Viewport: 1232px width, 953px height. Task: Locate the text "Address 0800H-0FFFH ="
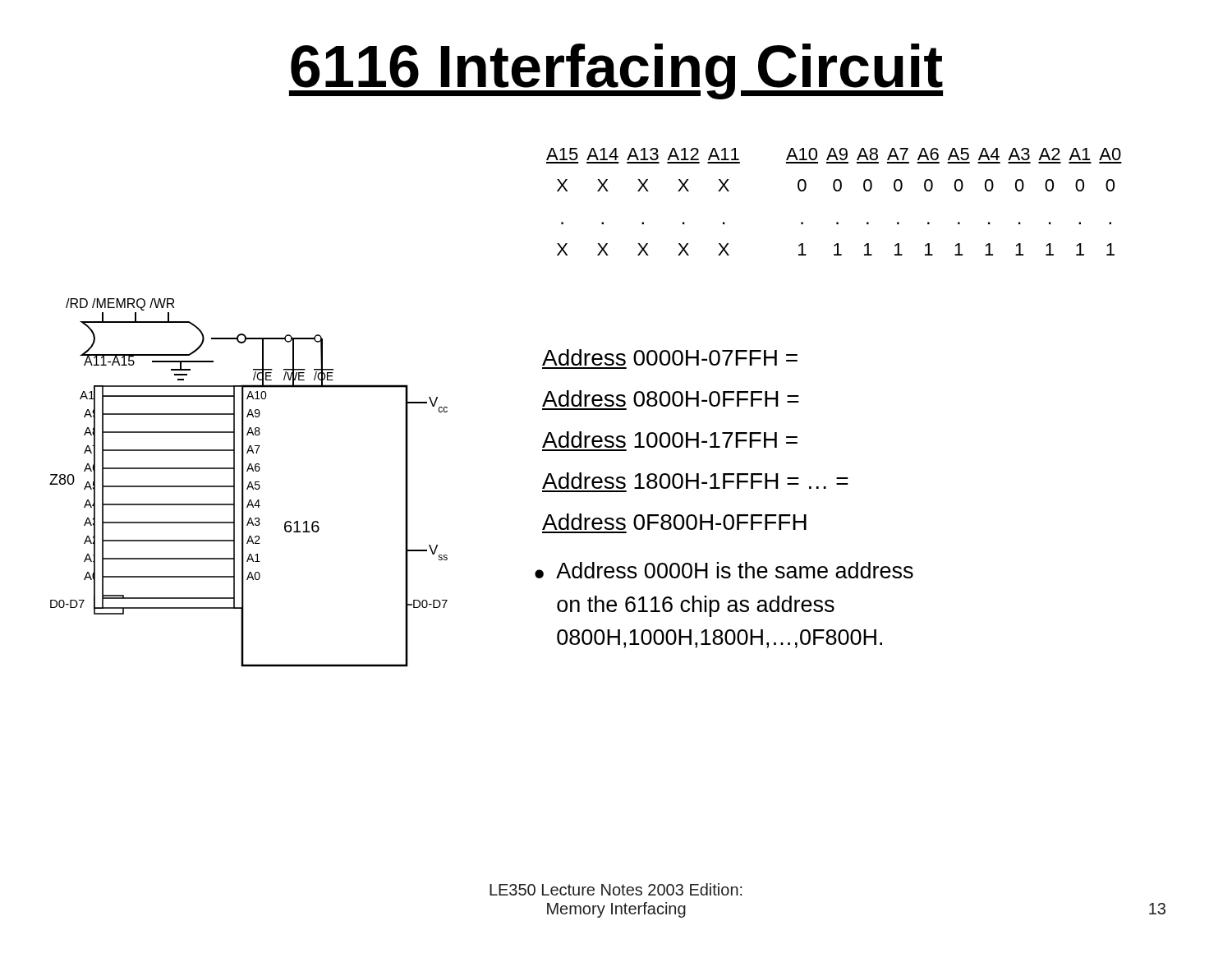pyautogui.click(x=671, y=399)
